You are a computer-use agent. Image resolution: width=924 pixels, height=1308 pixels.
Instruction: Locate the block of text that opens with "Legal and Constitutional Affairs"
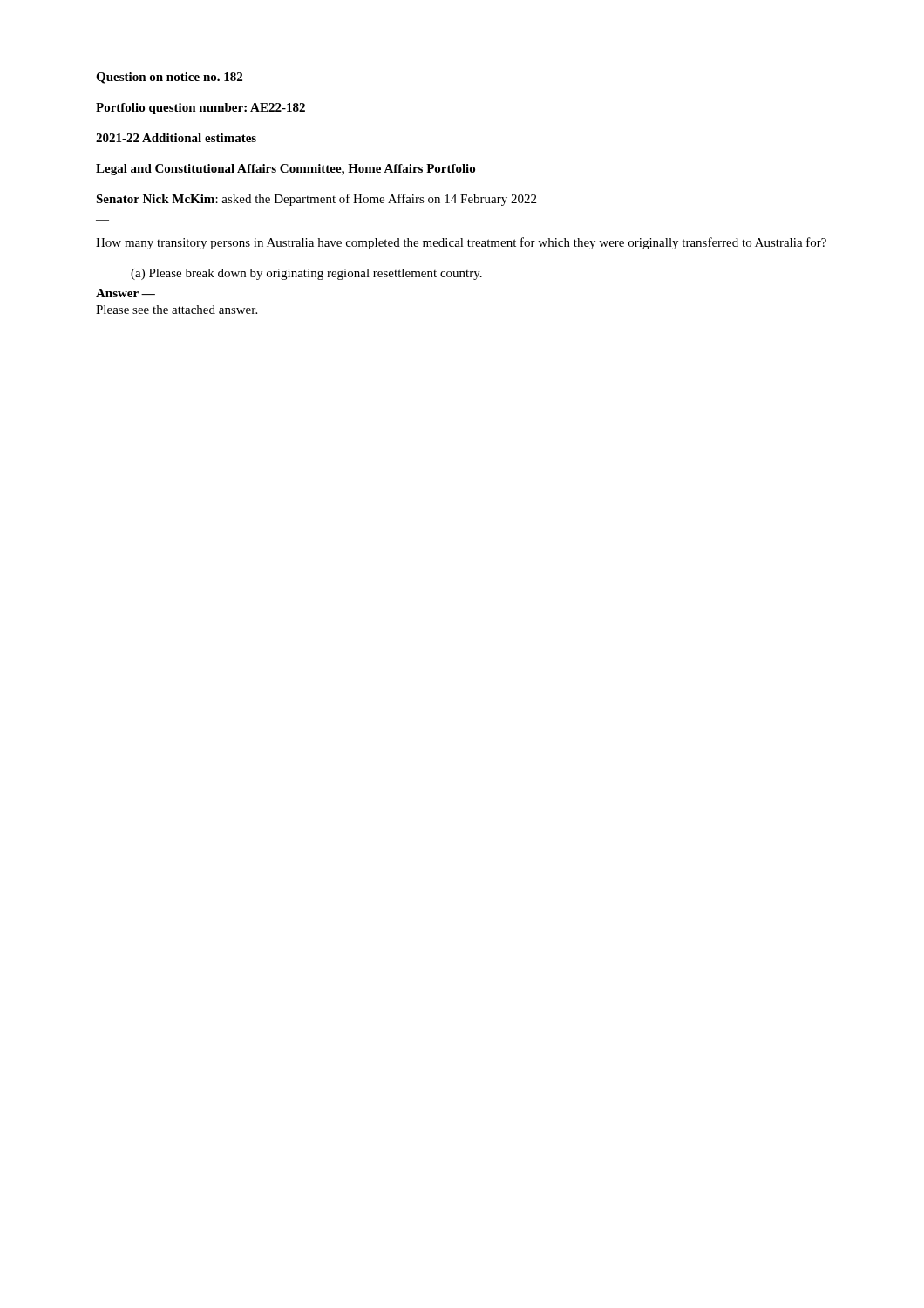click(286, 168)
